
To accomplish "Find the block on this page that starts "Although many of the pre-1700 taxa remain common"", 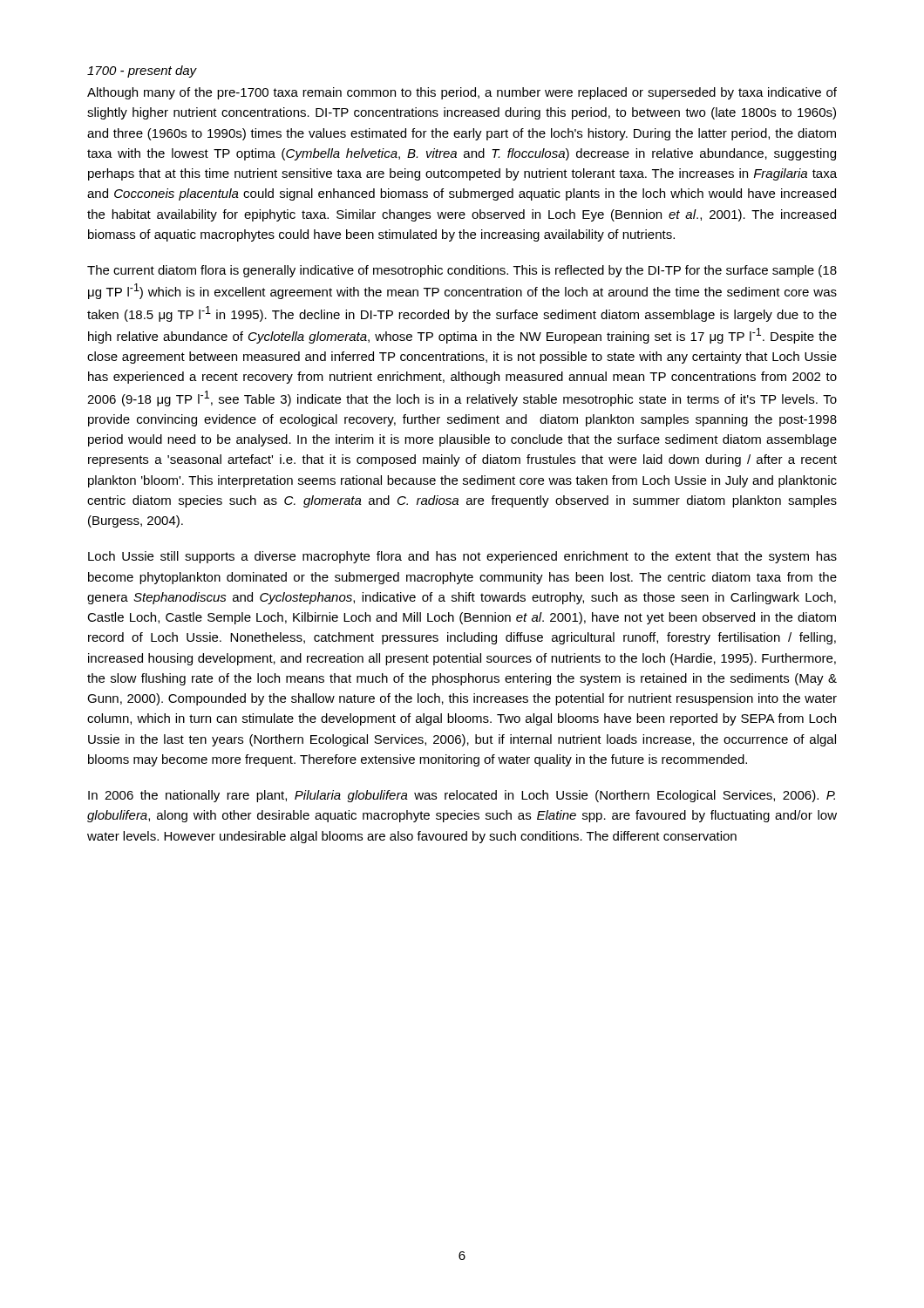I will click(x=462, y=163).
